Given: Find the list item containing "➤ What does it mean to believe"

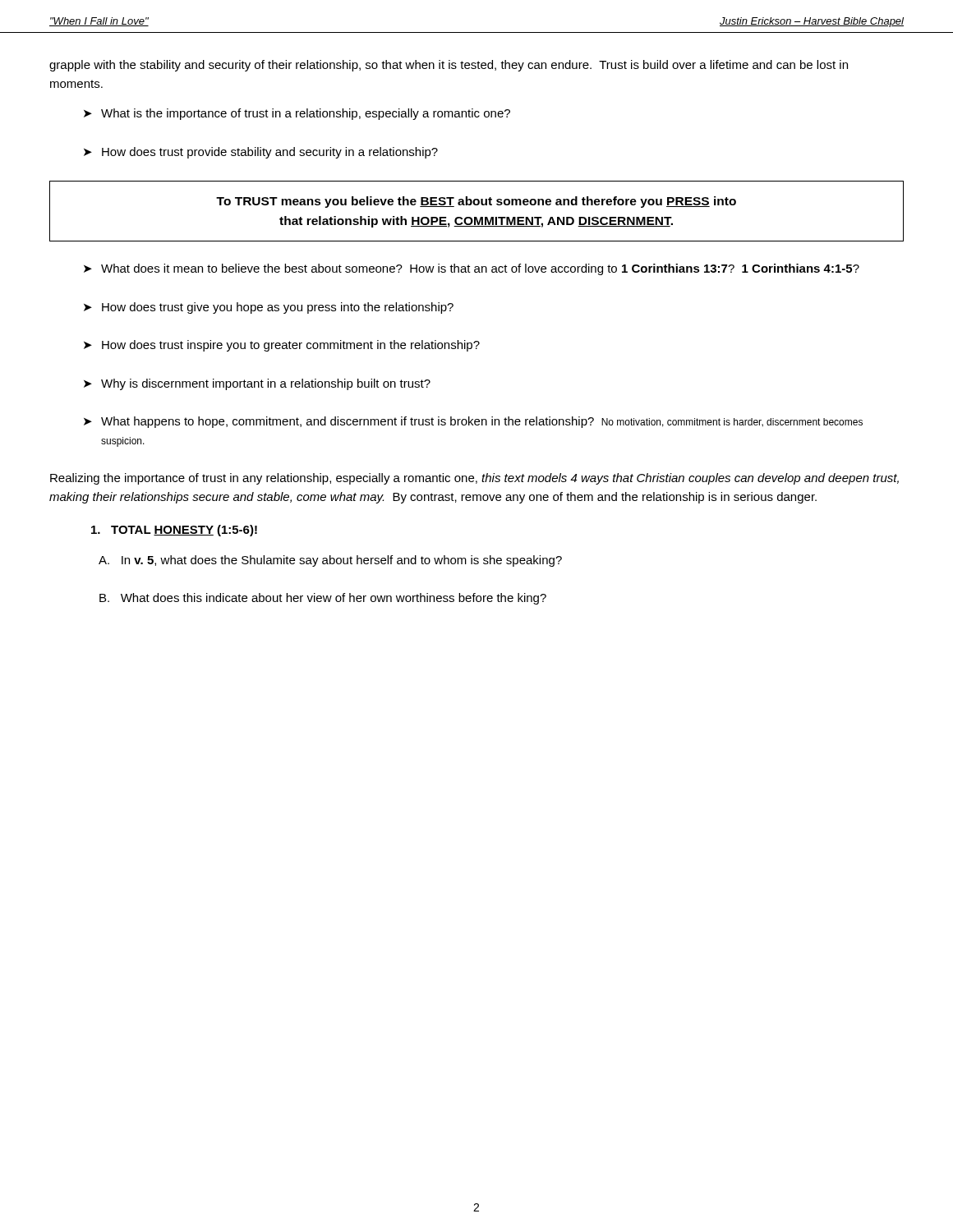Looking at the screenshot, I should (x=471, y=269).
